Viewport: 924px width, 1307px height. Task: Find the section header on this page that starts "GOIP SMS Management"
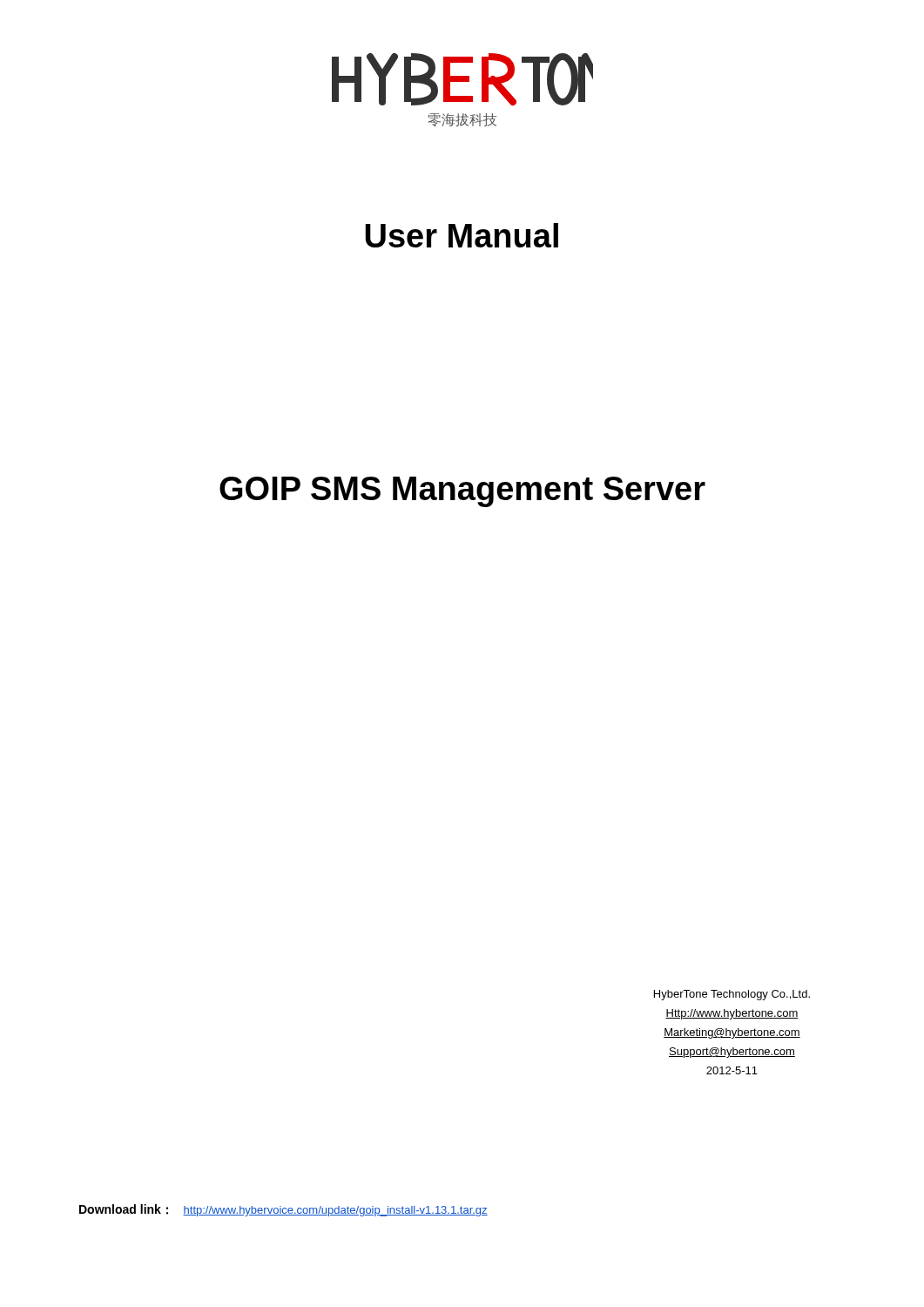click(x=462, y=489)
